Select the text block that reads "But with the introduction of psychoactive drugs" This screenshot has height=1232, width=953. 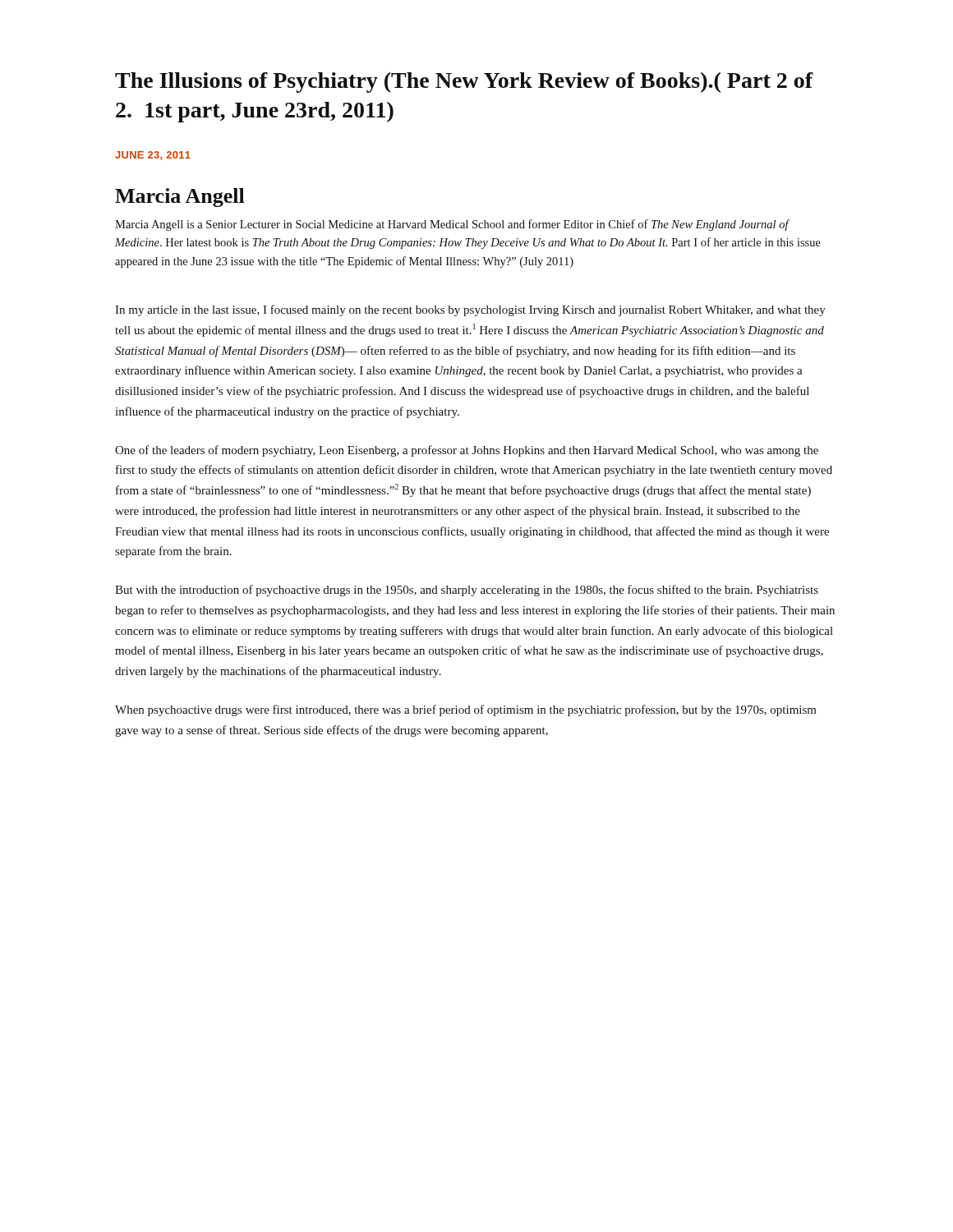[475, 631]
